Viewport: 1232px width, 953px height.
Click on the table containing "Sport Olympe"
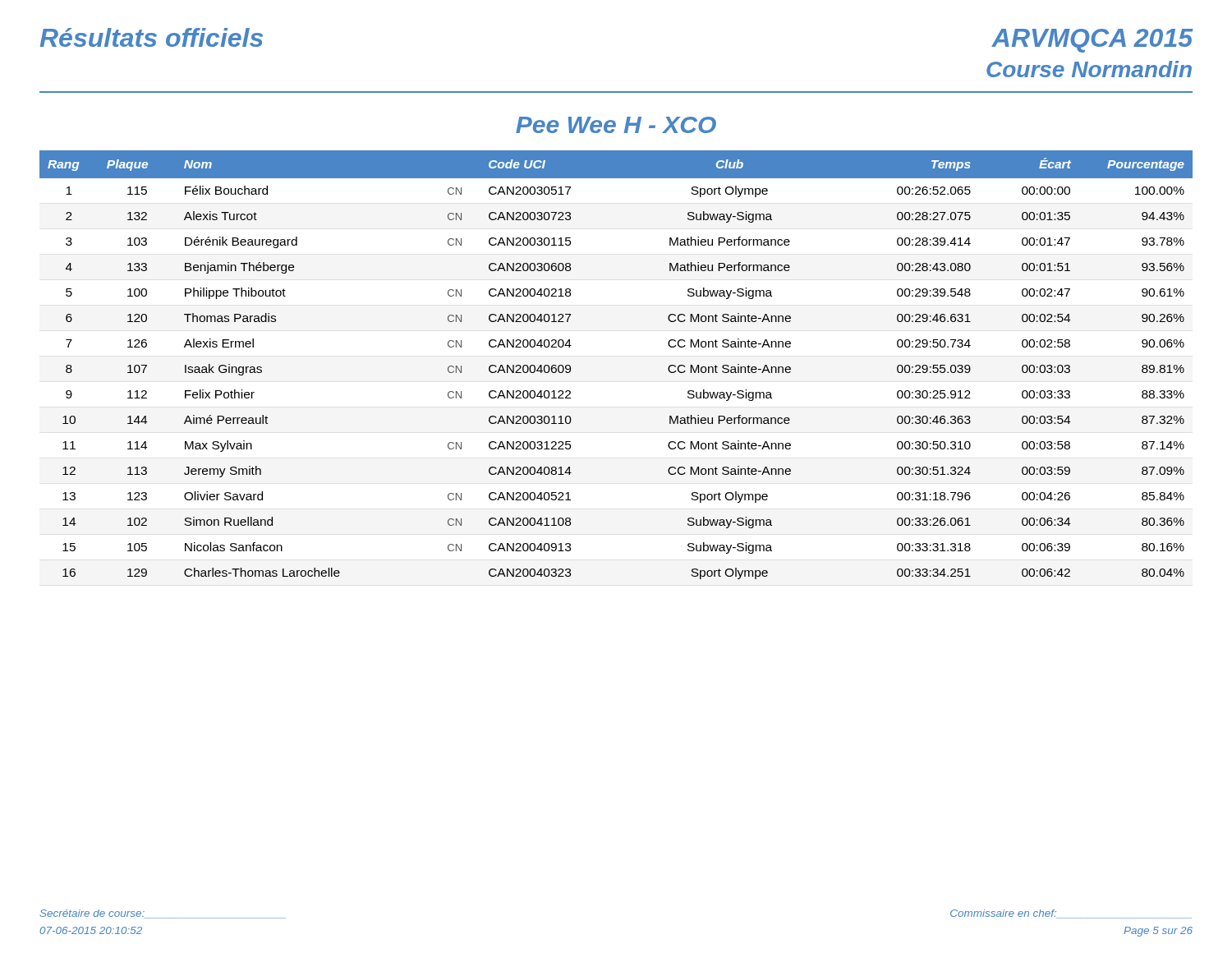(616, 368)
